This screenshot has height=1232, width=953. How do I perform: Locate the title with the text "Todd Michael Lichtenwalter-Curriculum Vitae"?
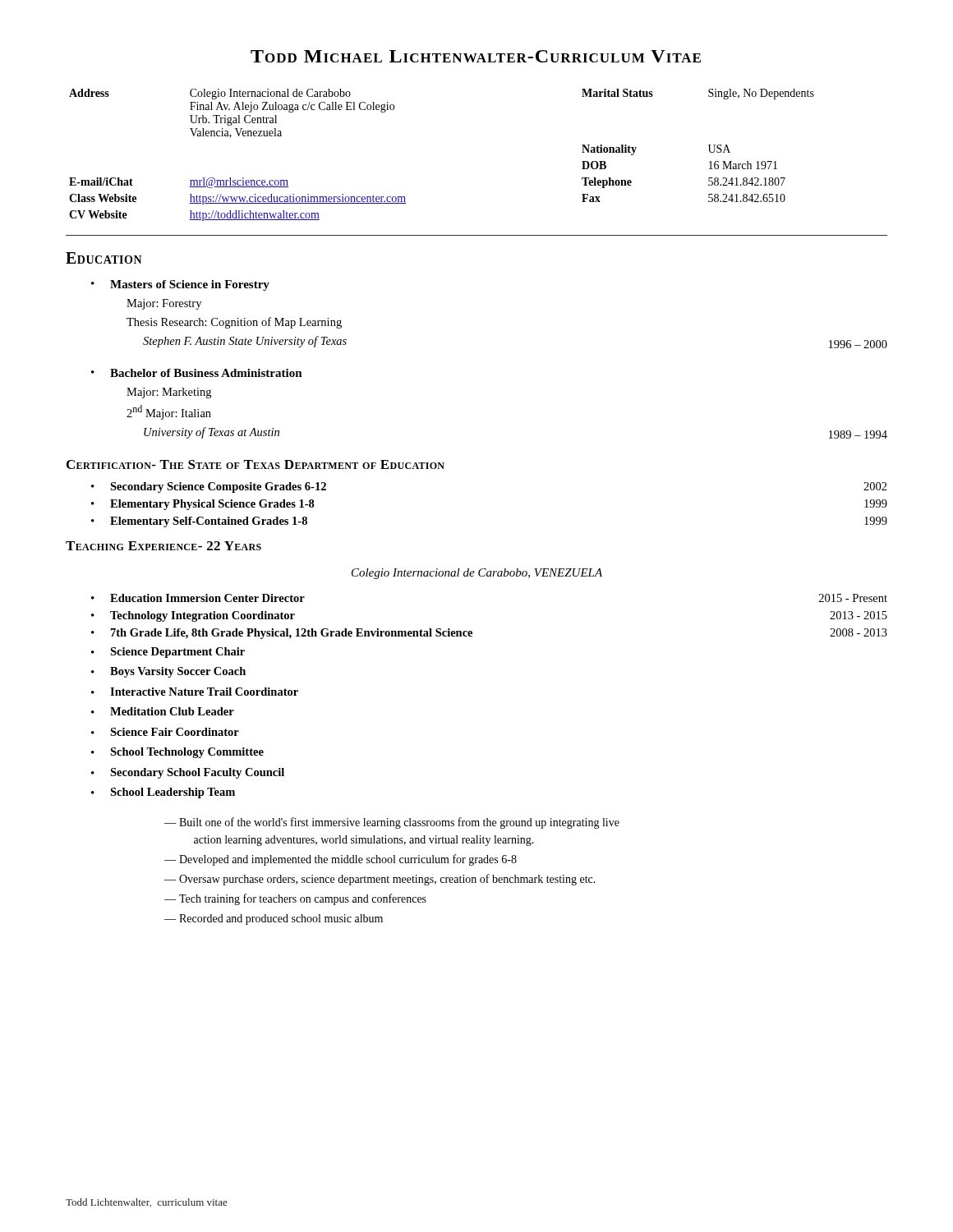[x=476, y=56]
